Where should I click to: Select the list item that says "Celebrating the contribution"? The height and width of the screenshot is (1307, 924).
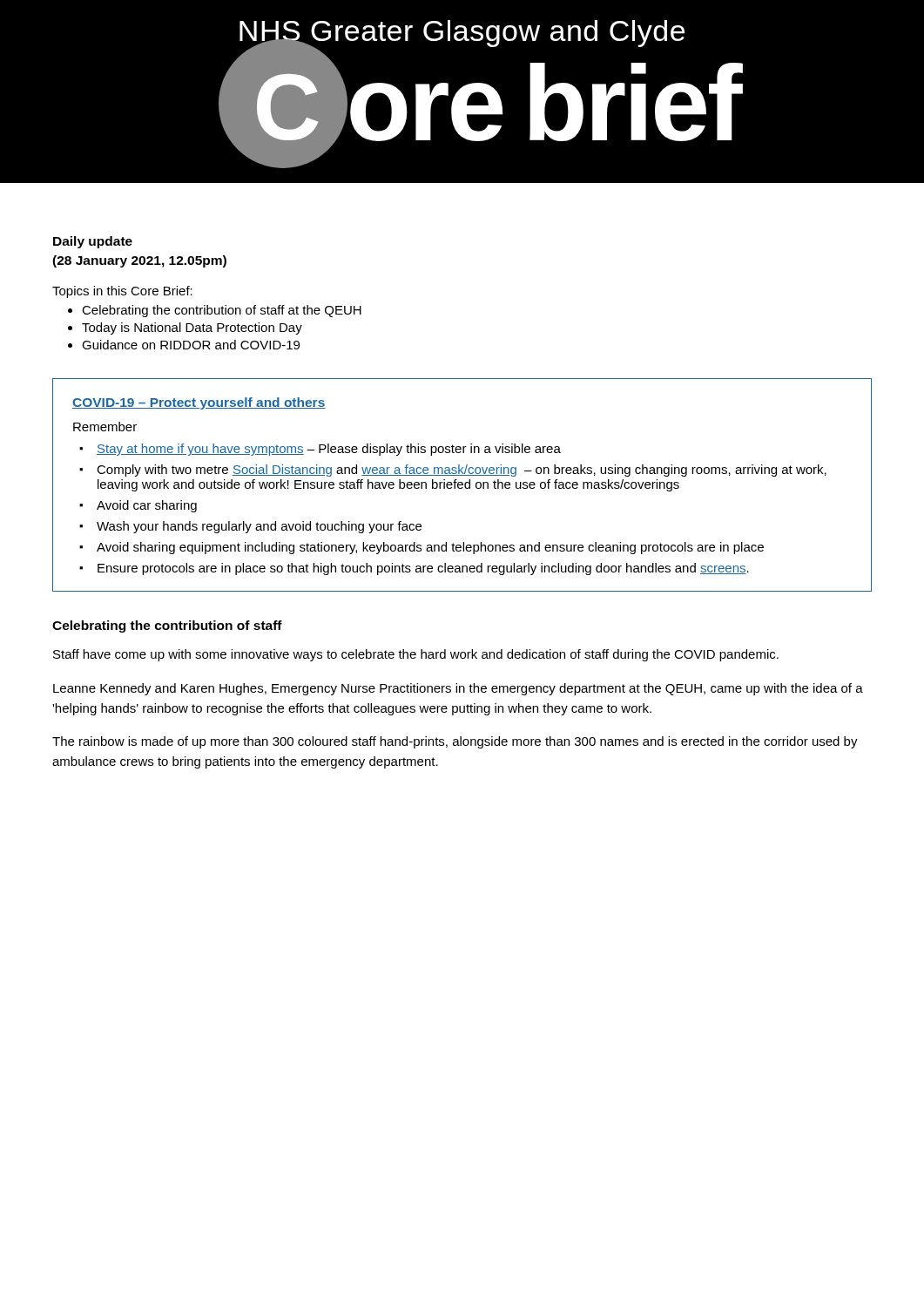(222, 310)
